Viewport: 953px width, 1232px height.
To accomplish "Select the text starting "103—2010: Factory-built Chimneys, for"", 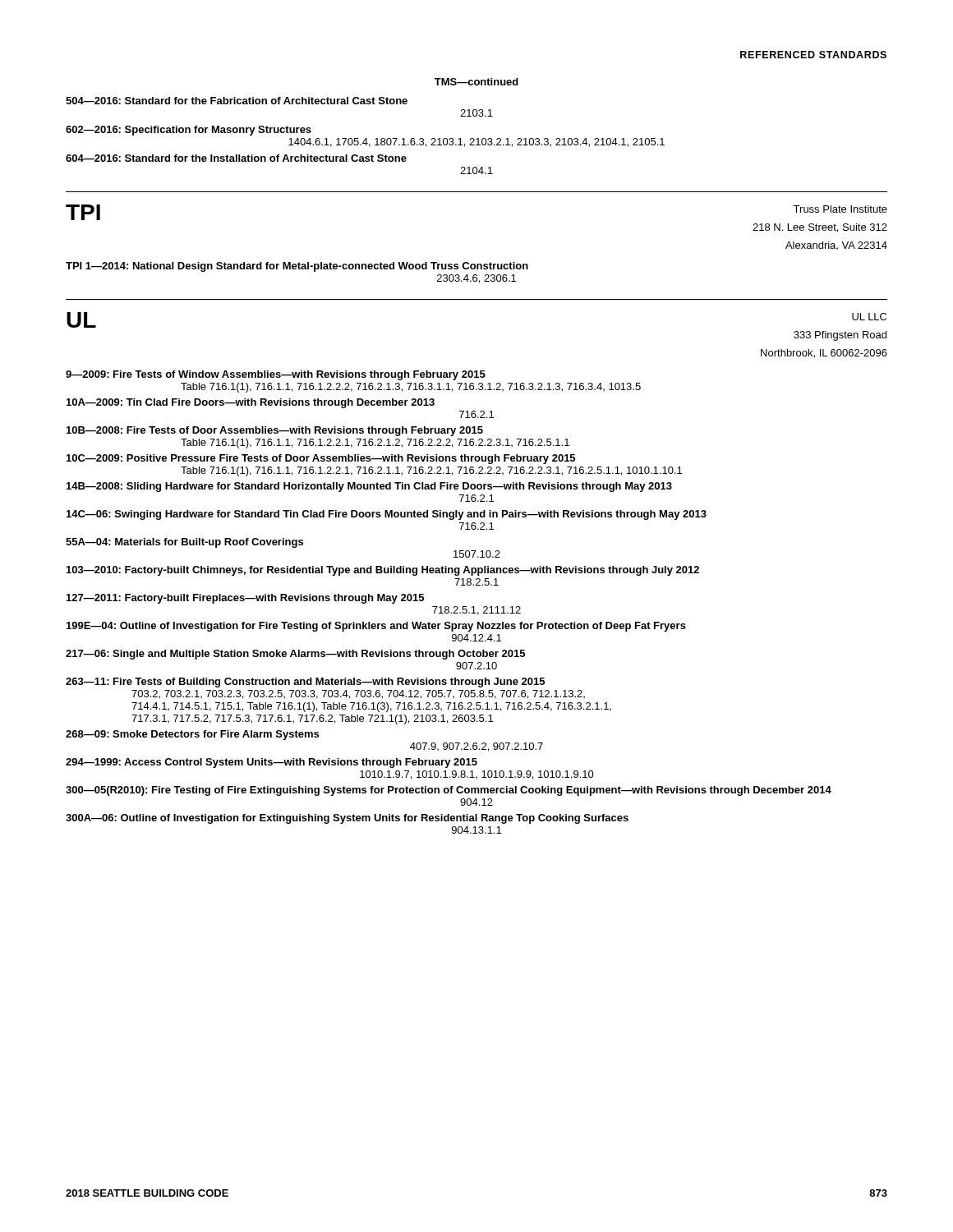I will [x=476, y=575].
